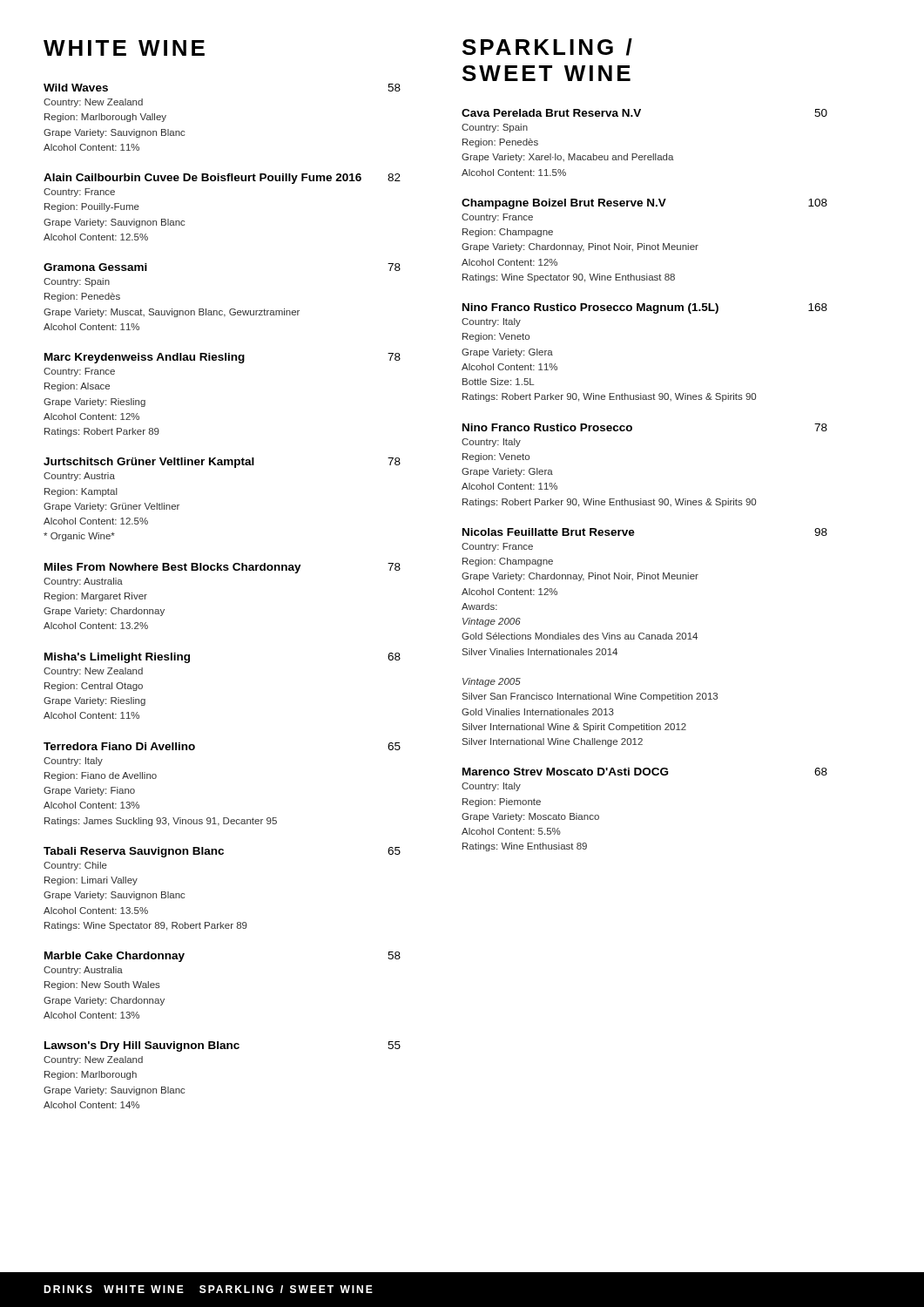
Task: Locate the list item that says "Miles From Nowhere Best Blocks Chardonnay"
Action: 223,568
